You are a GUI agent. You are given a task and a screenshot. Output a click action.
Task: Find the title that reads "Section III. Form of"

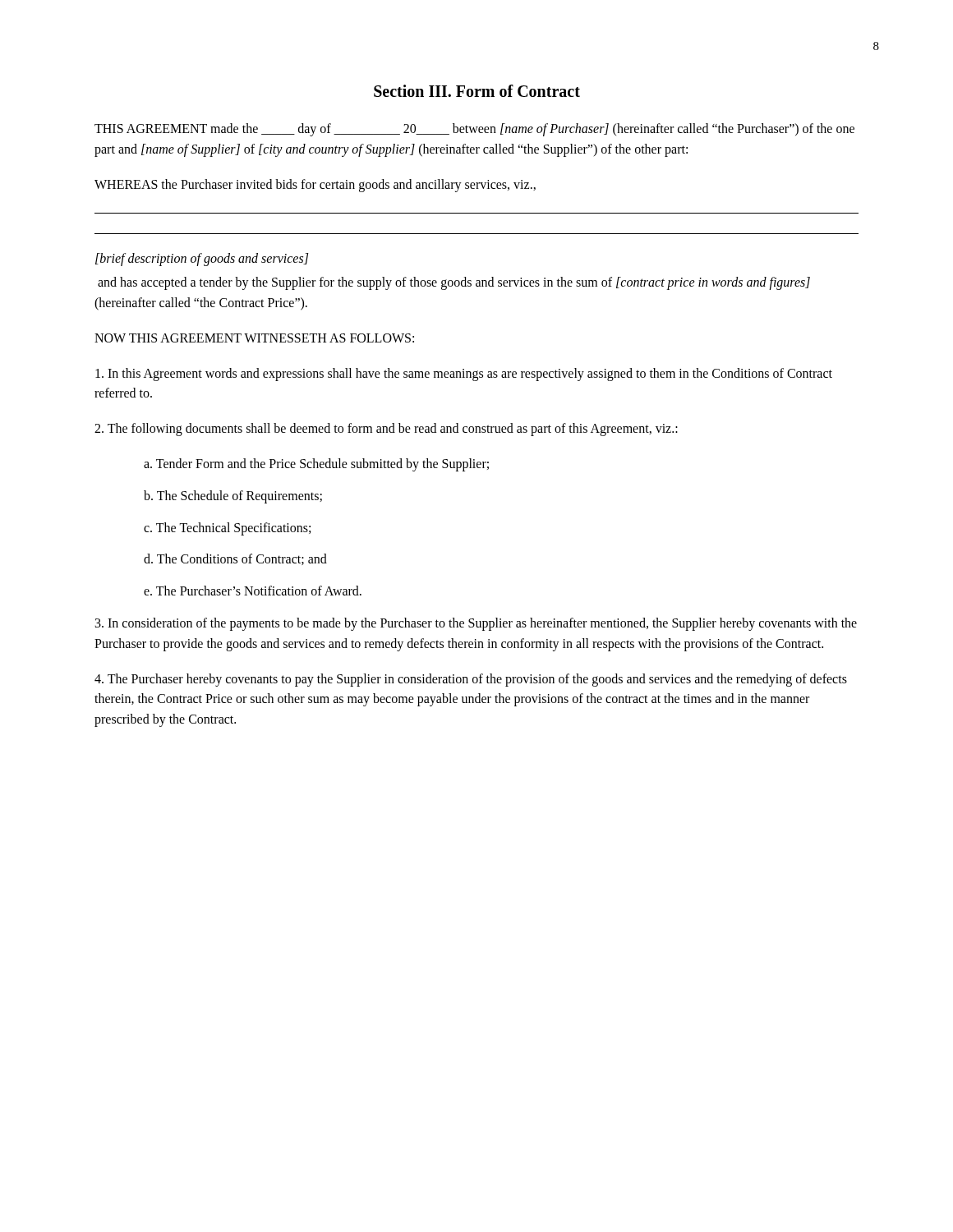coord(476,91)
